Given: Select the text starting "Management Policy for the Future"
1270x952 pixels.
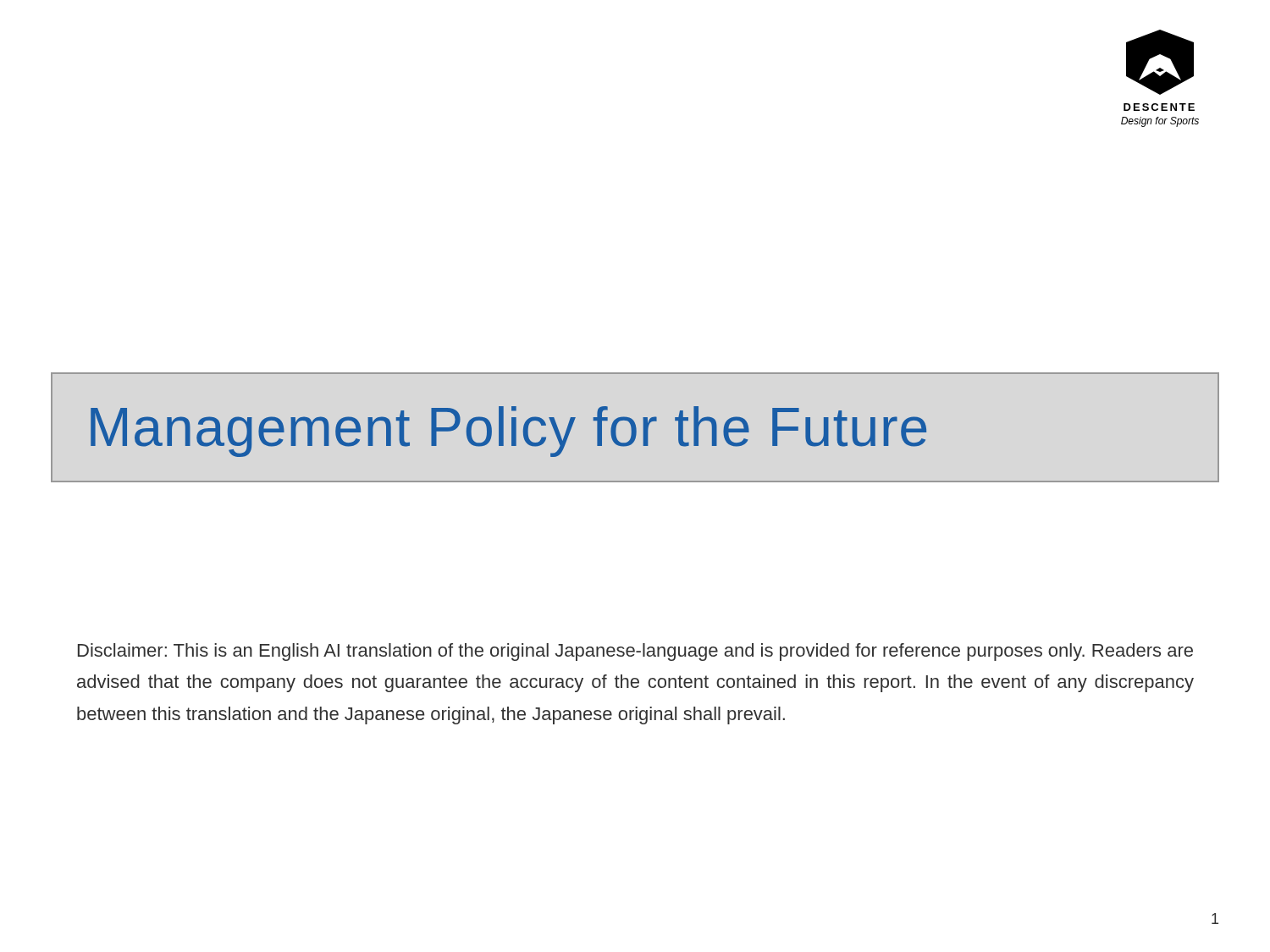Looking at the screenshot, I should (x=635, y=427).
